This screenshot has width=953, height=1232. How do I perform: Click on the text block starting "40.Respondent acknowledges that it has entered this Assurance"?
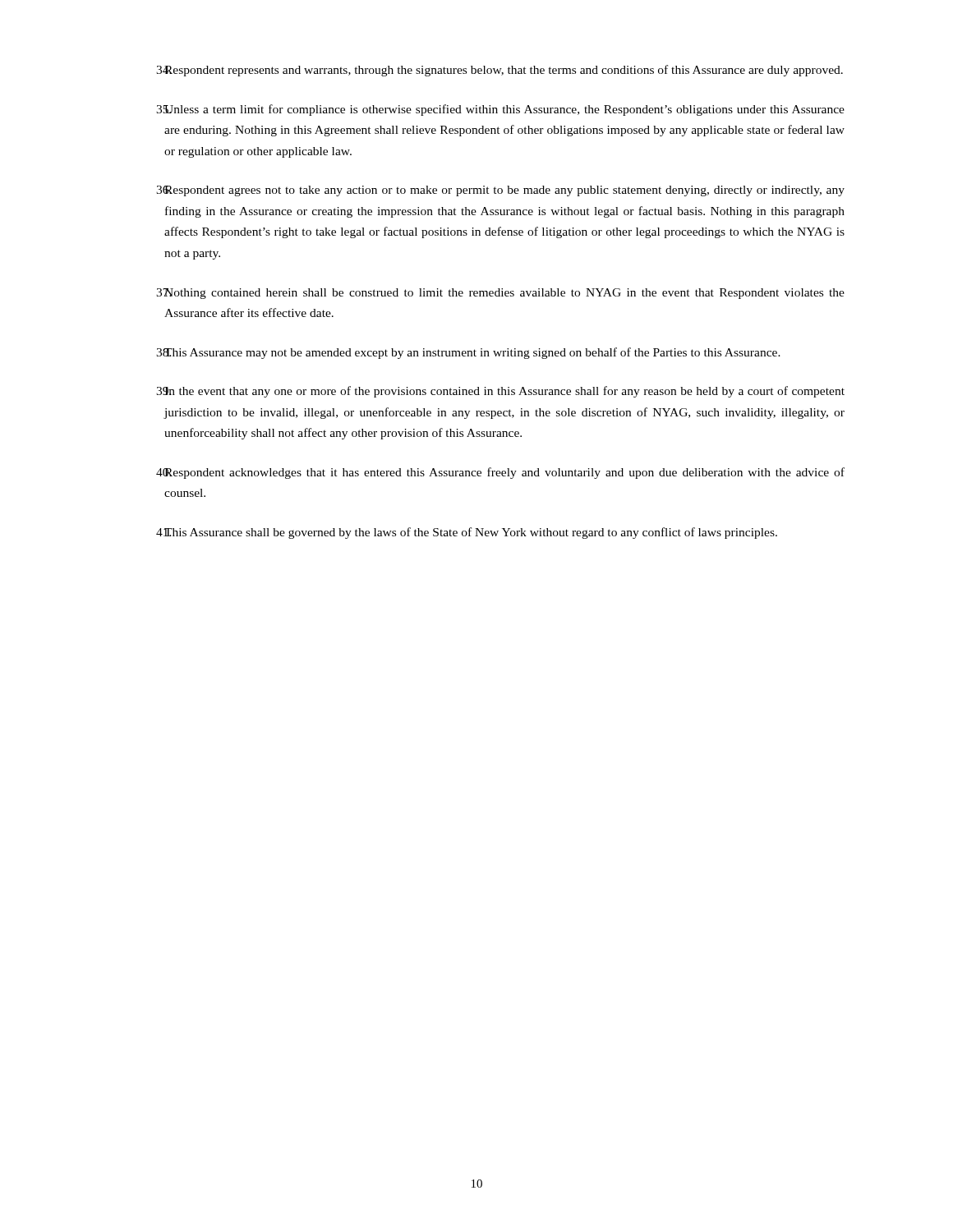[x=476, y=483]
